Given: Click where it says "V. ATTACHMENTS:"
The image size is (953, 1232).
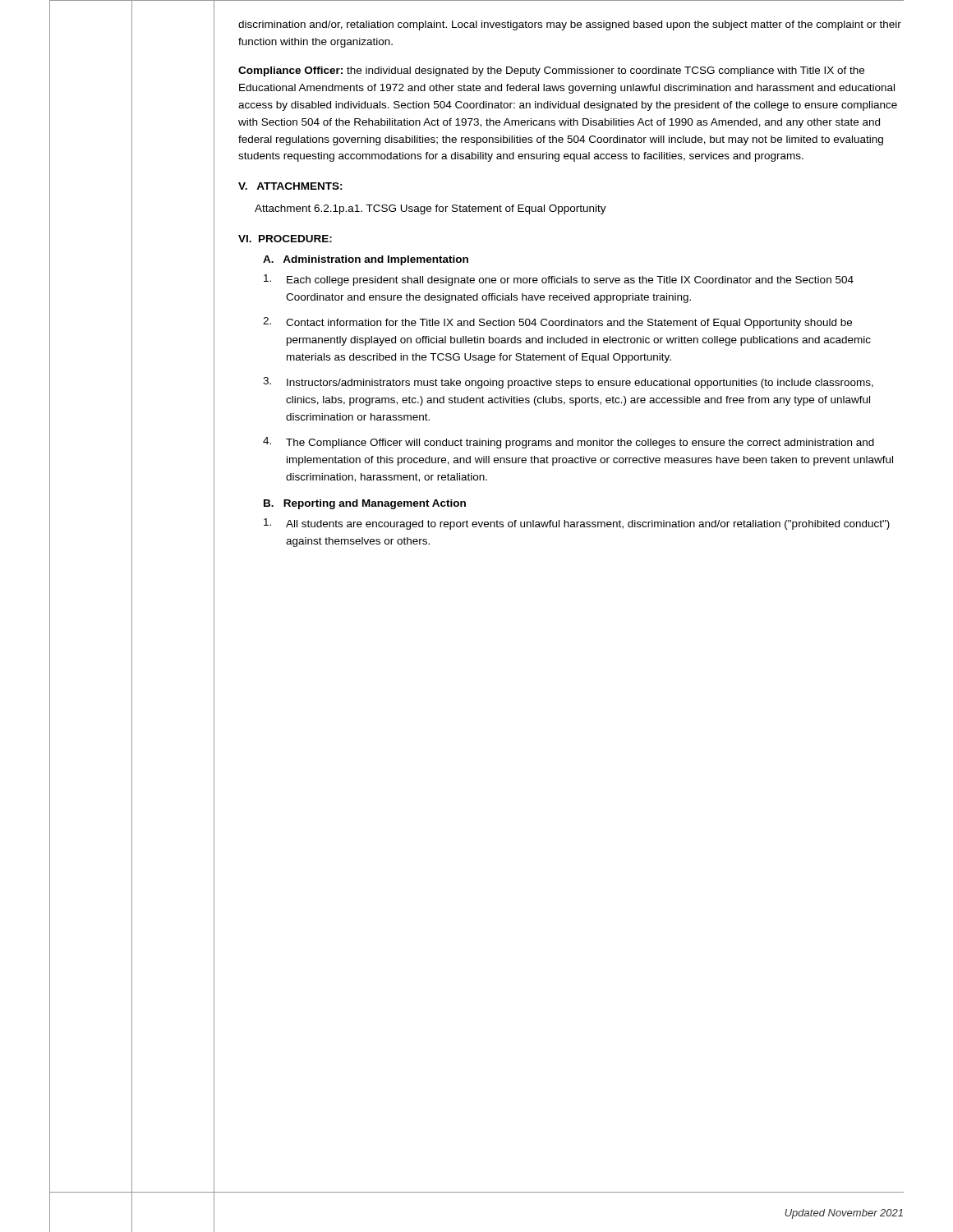Looking at the screenshot, I should click(x=291, y=186).
